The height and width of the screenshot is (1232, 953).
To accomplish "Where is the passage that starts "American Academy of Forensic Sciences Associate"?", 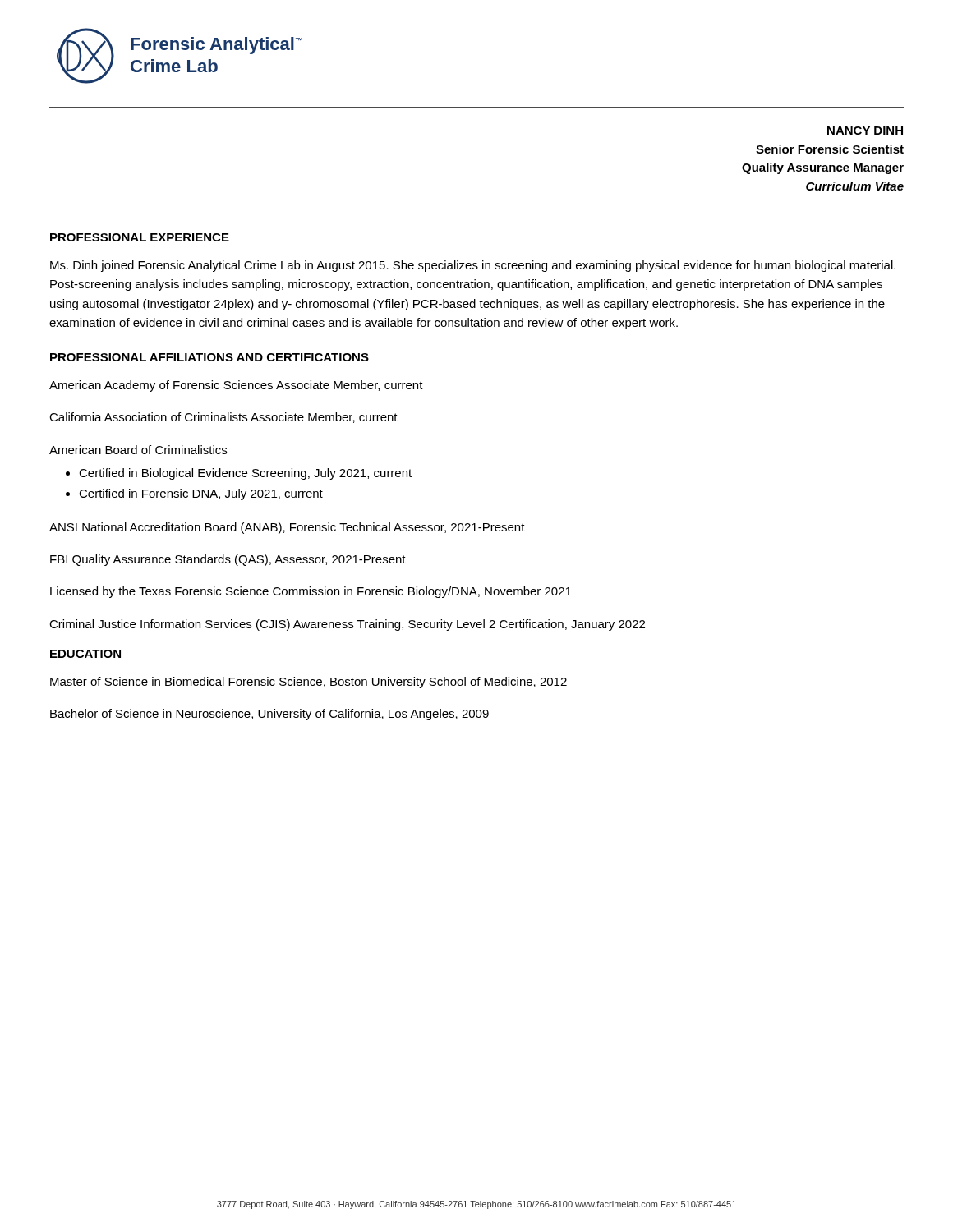I will 236,385.
